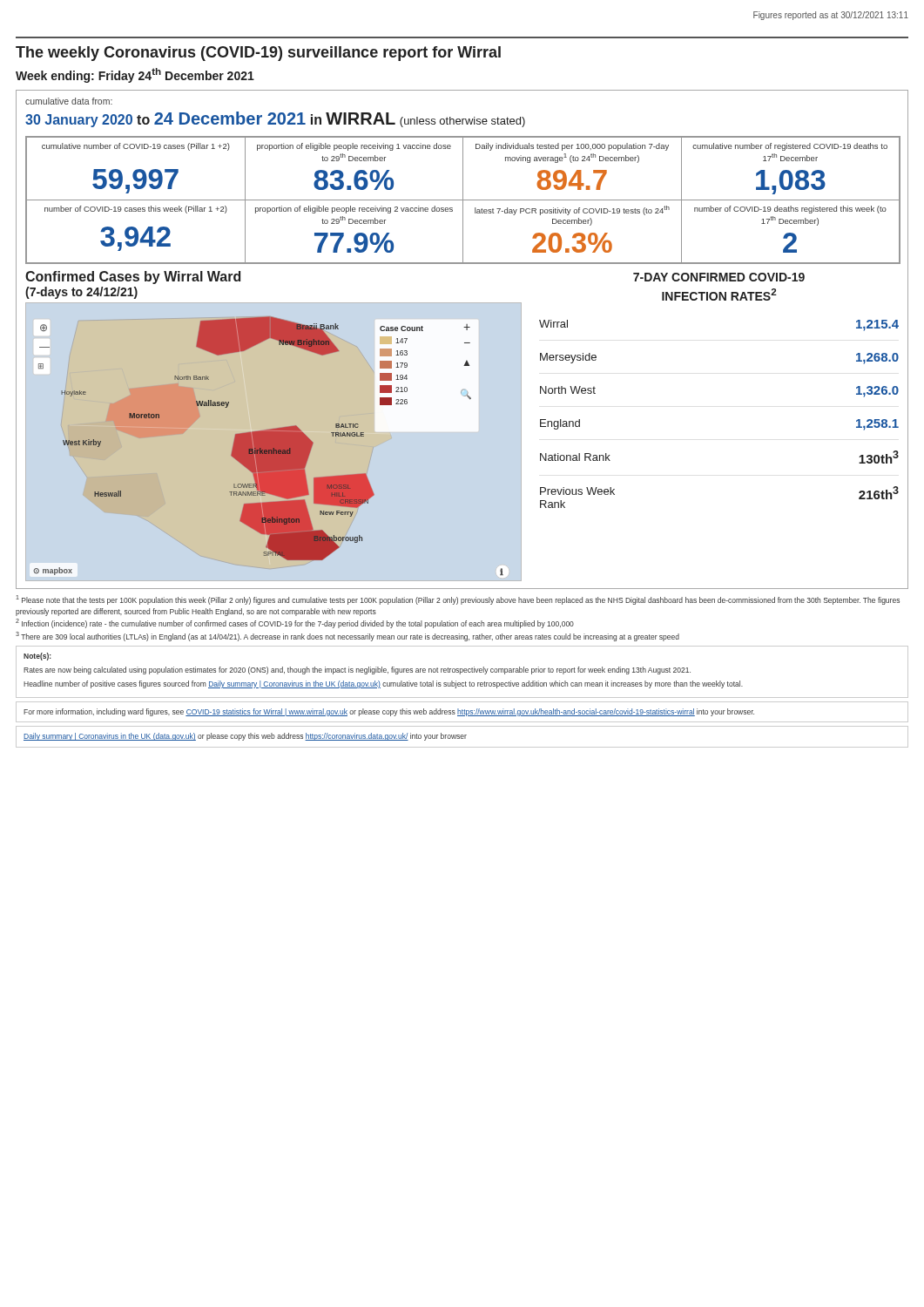Point to the element starting "The weekly Coronavirus (COVID-19)"

259,52
